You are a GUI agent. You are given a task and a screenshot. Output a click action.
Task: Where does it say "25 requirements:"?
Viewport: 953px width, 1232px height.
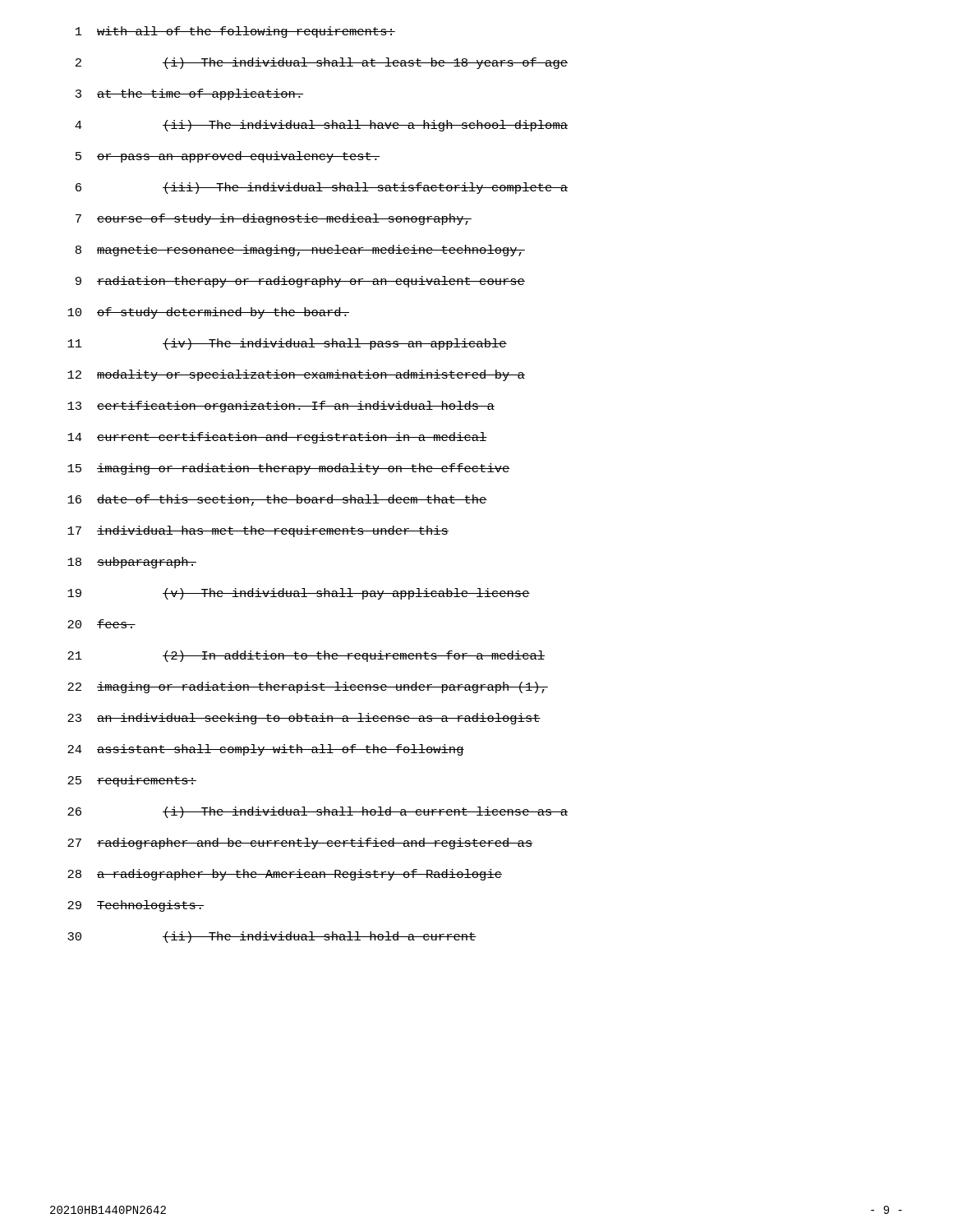(123, 781)
